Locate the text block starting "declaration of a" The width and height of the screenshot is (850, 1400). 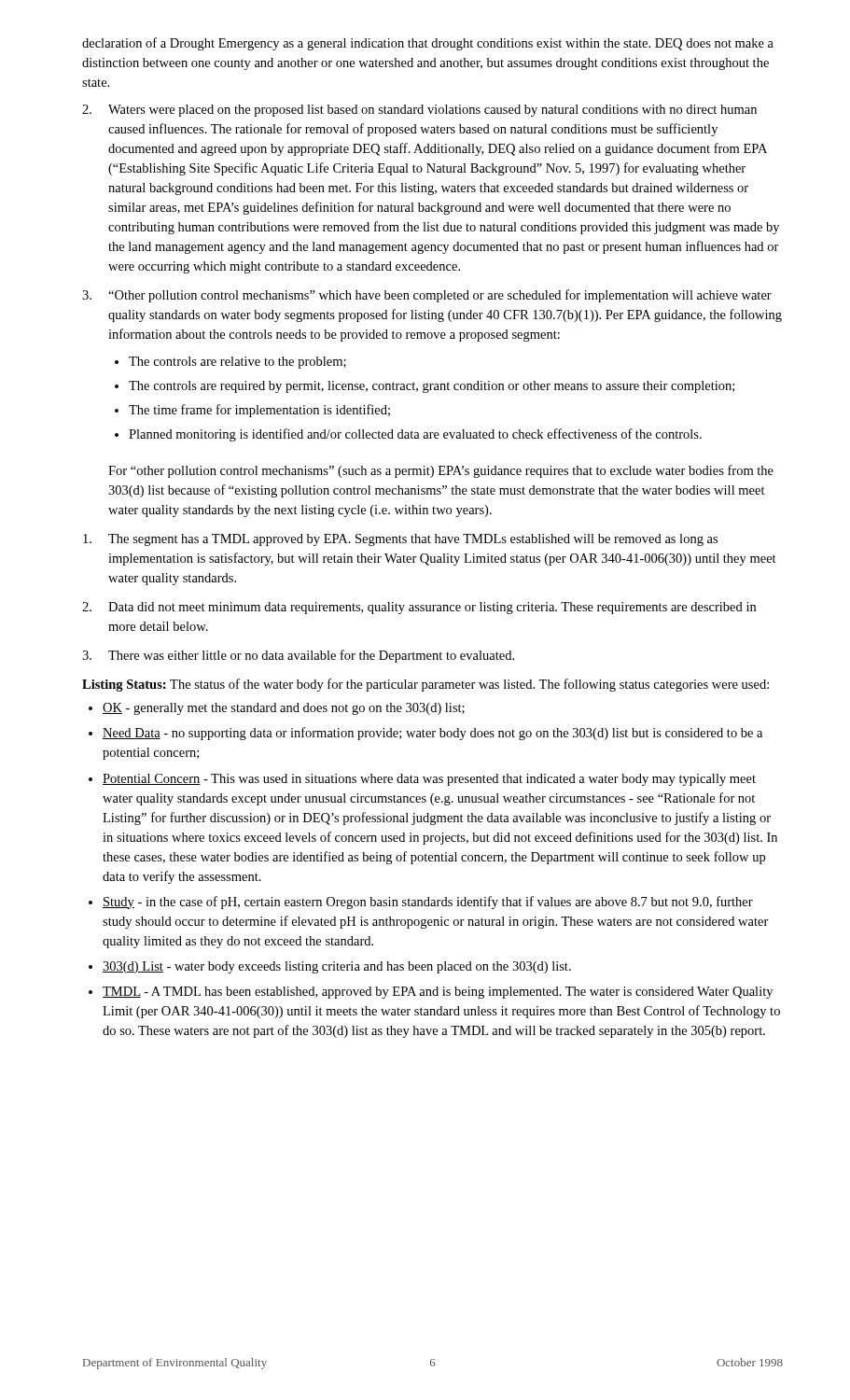[432, 63]
